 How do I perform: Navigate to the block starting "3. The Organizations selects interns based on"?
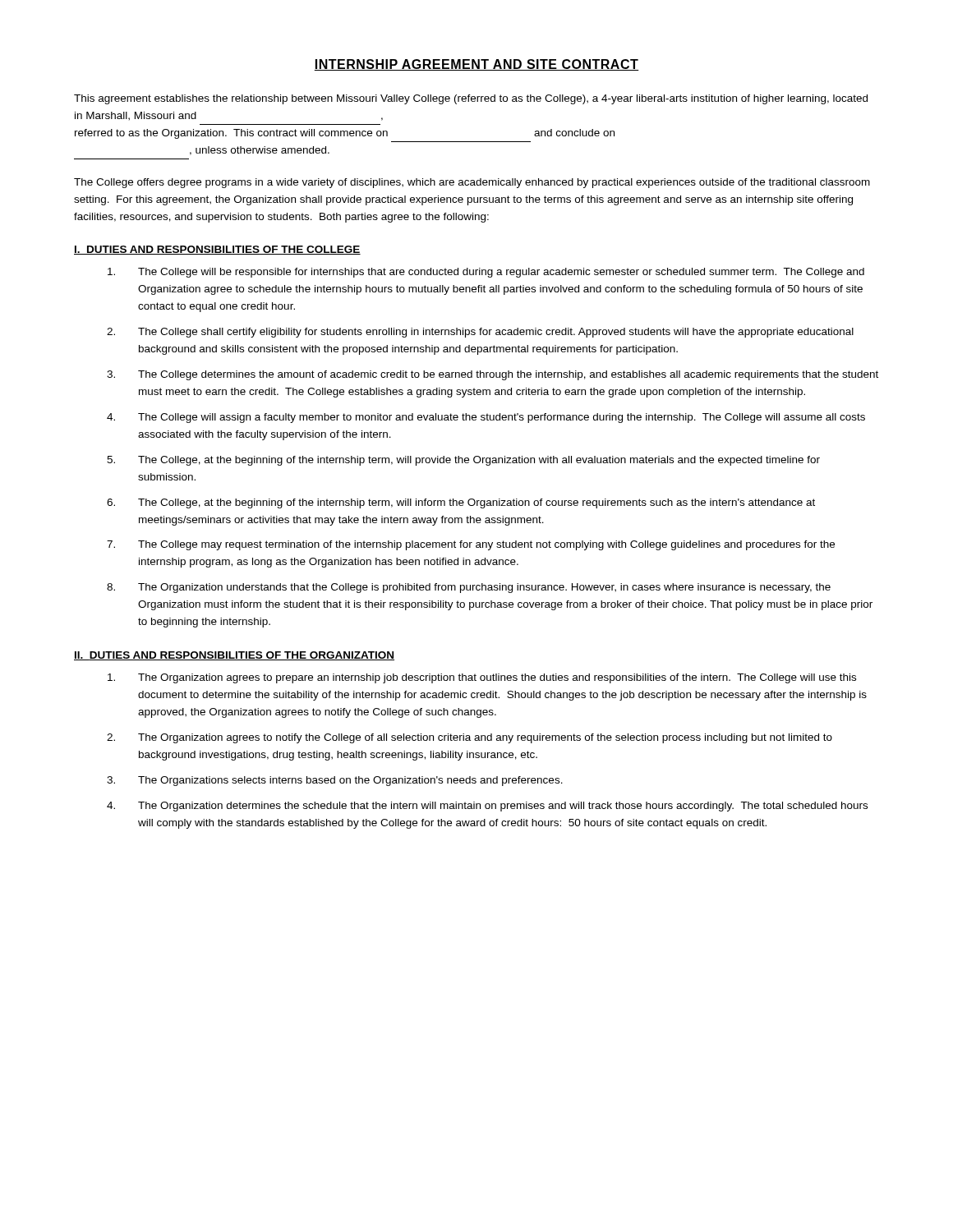click(492, 780)
